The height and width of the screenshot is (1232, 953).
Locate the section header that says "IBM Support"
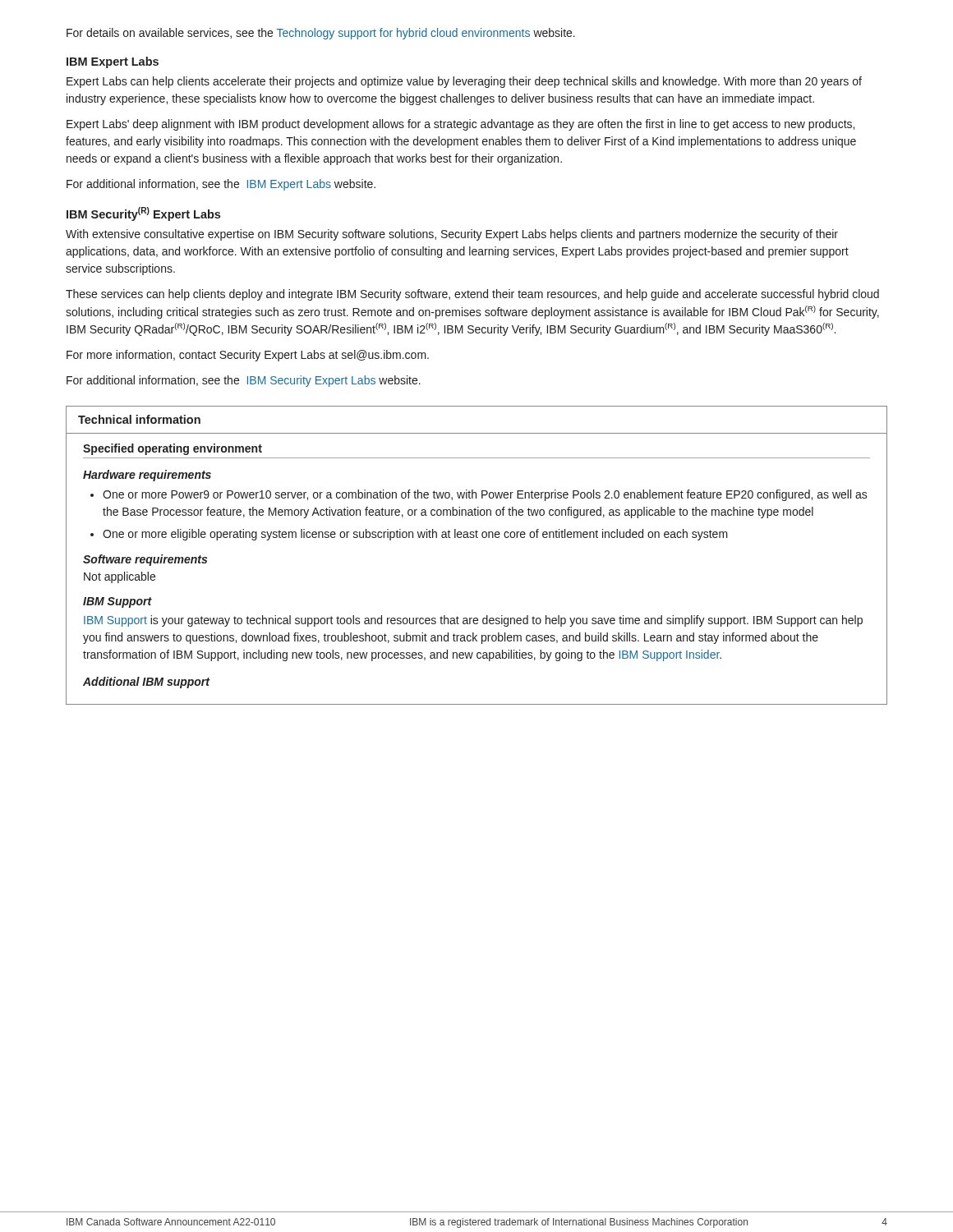117,601
